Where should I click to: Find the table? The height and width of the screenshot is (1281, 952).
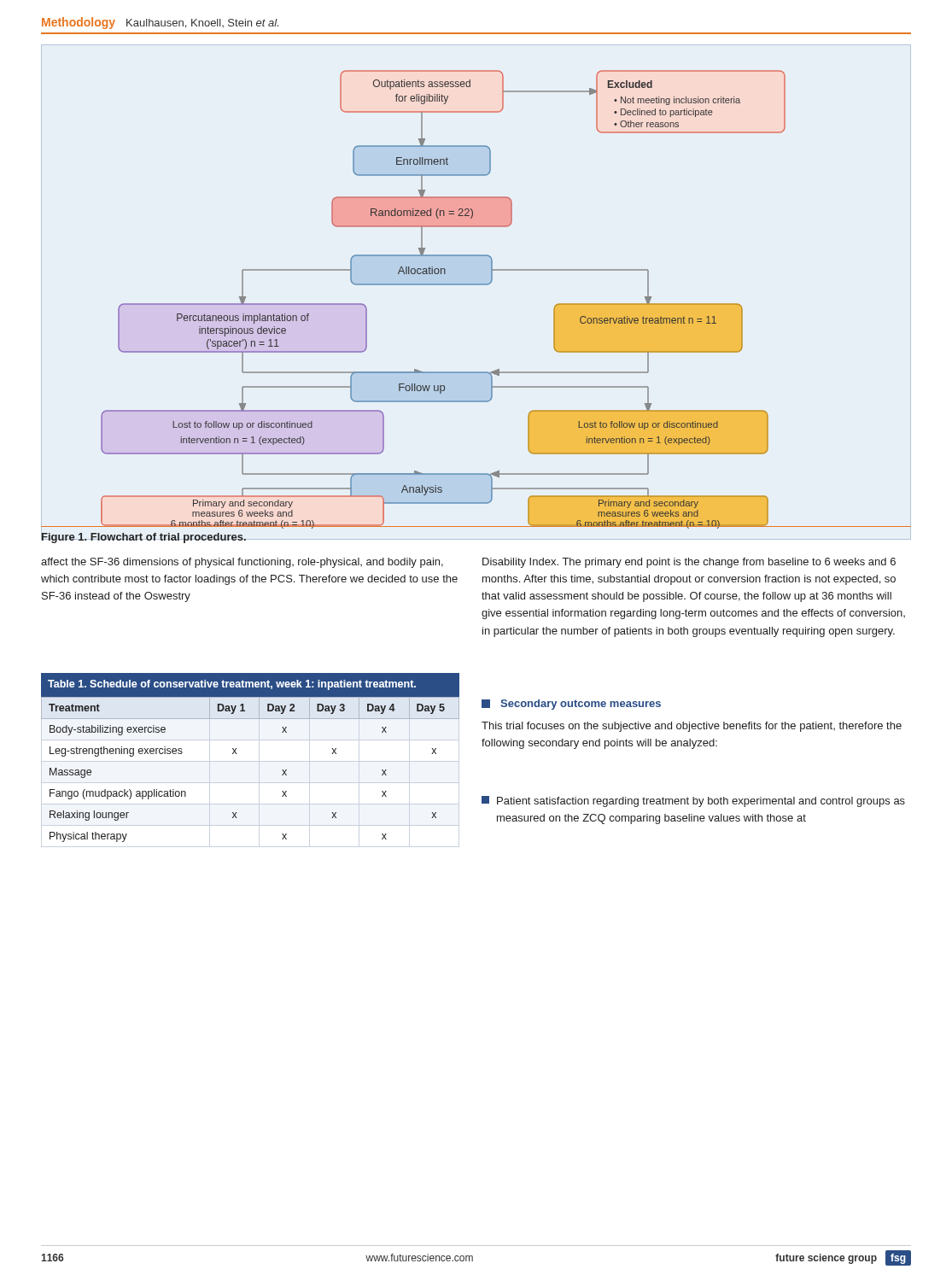250,760
